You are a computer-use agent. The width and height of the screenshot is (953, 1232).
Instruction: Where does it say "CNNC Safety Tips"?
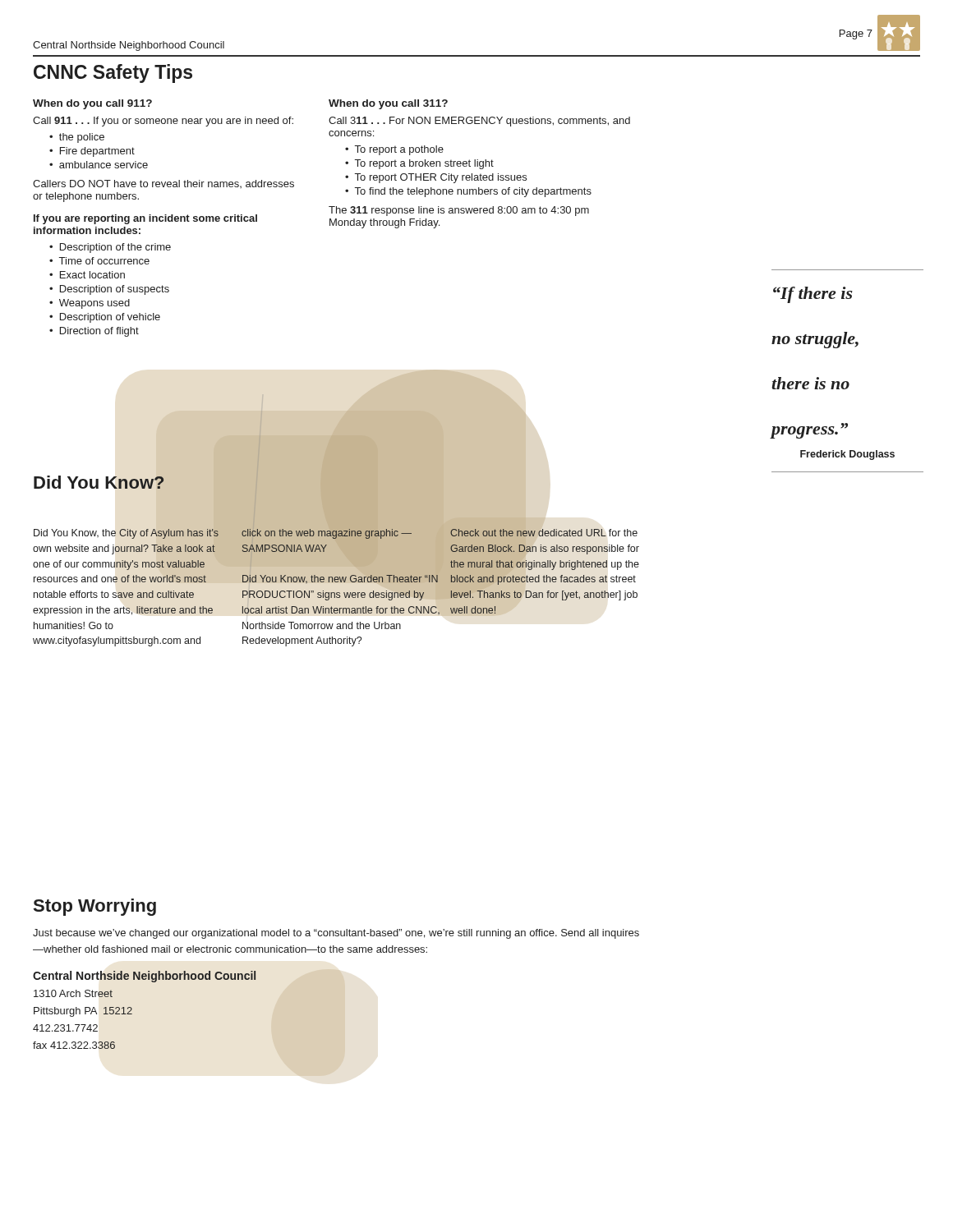[x=113, y=72]
